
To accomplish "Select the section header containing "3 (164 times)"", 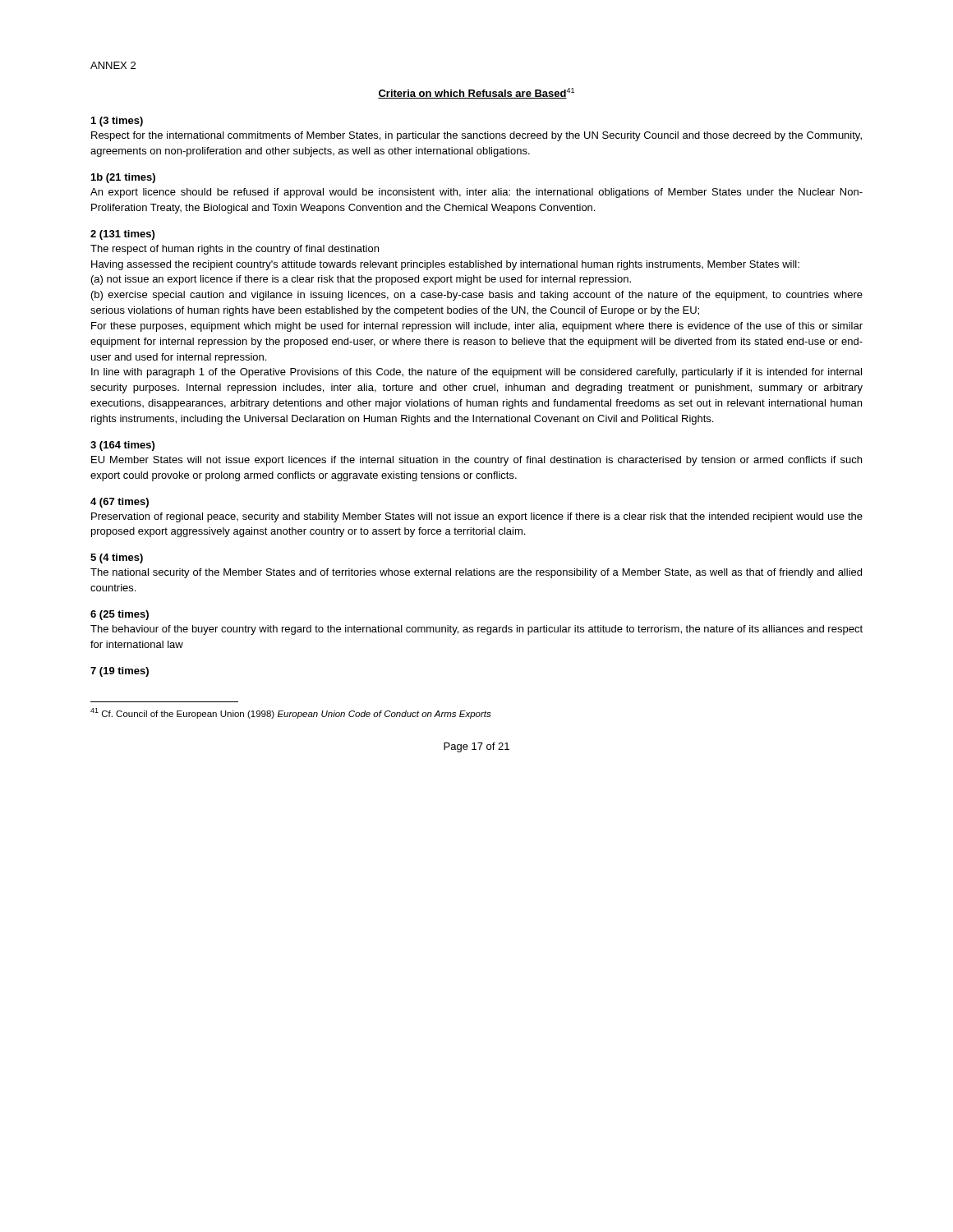I will 123,445.
